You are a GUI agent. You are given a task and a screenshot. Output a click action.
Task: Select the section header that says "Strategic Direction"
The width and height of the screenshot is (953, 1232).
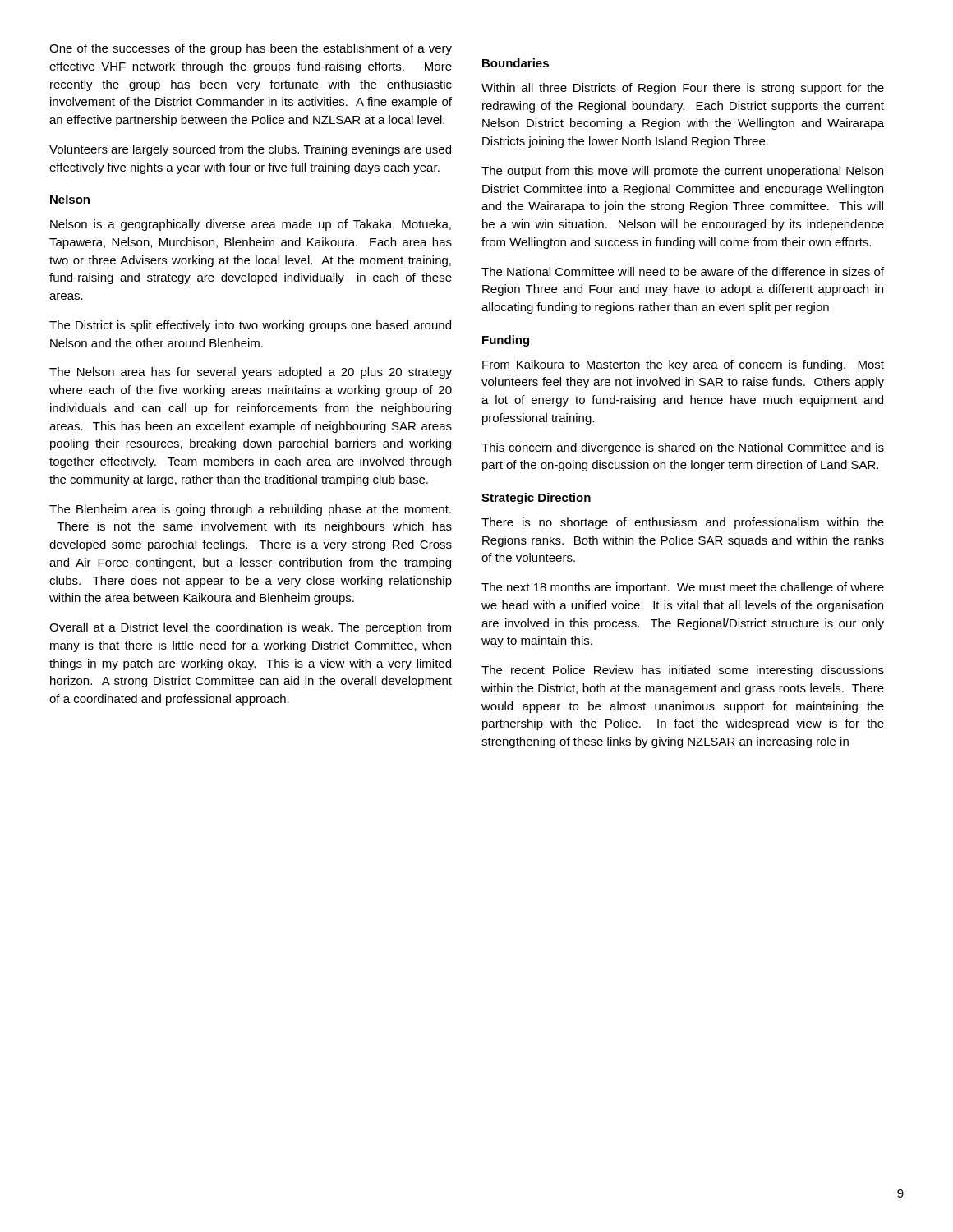pos(536,497)
